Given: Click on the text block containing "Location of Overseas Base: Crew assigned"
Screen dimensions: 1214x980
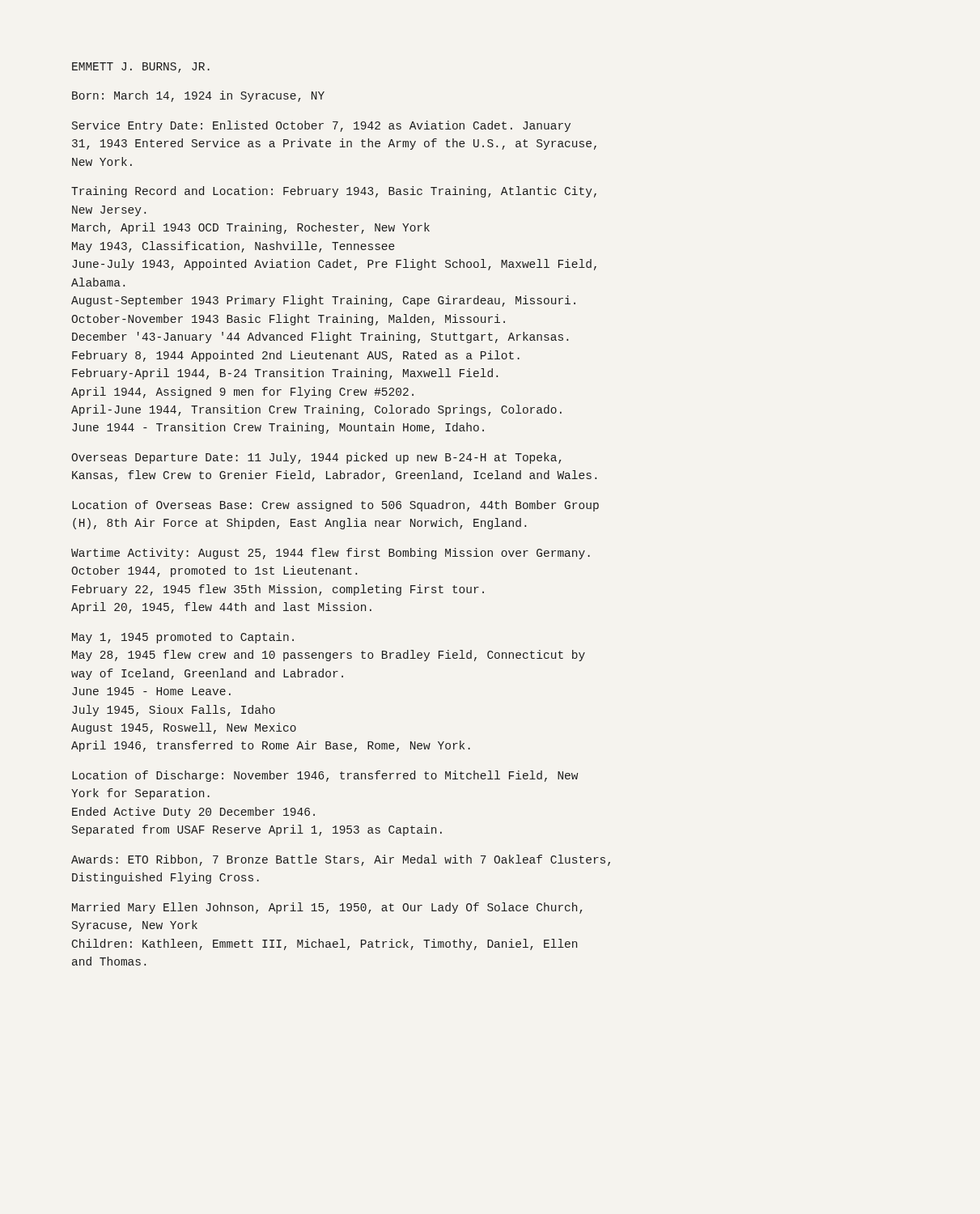Looking at the screenshot, I should (443, 515).
